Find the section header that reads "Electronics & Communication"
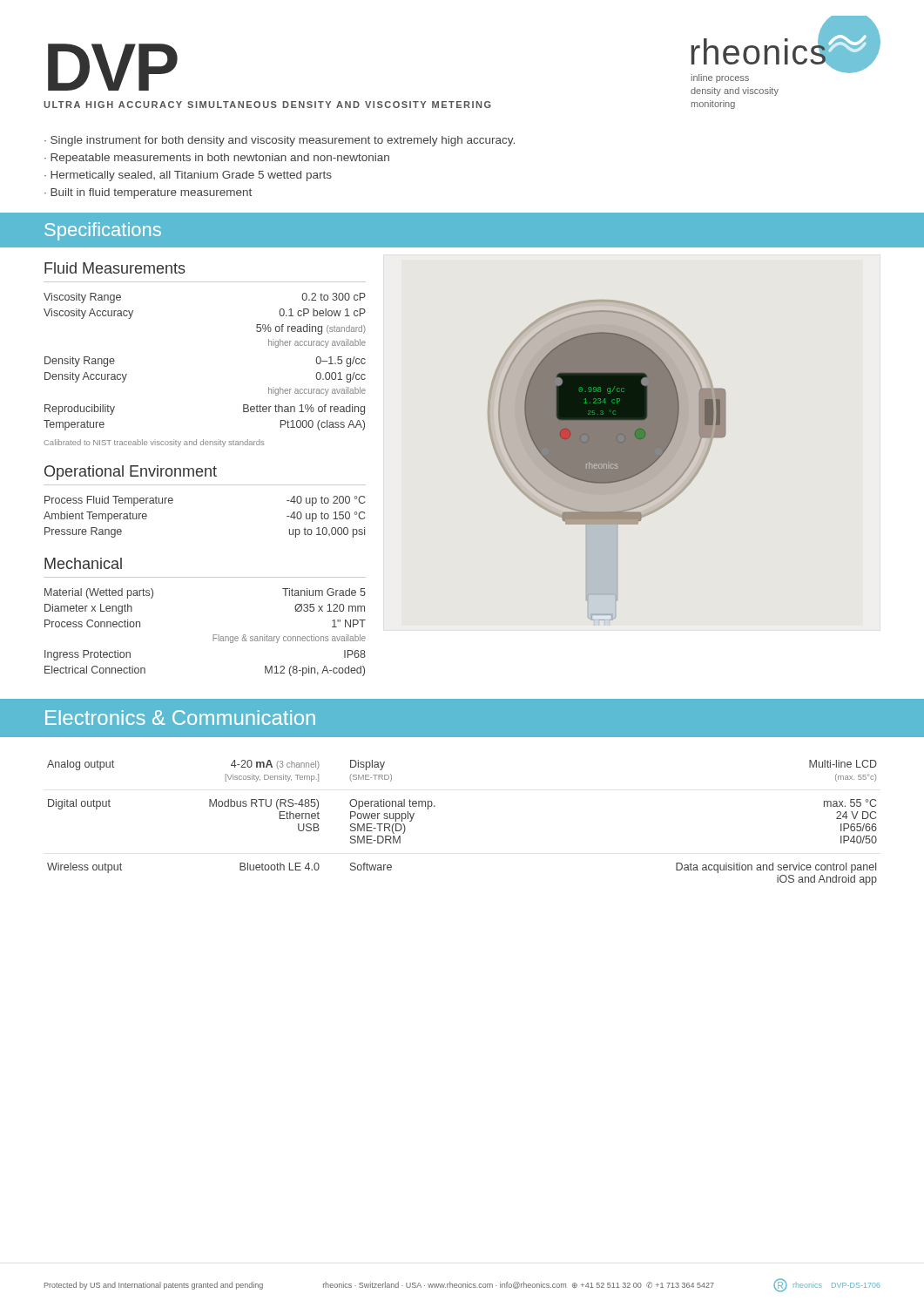924x1307 pixels. click(180, 718)
